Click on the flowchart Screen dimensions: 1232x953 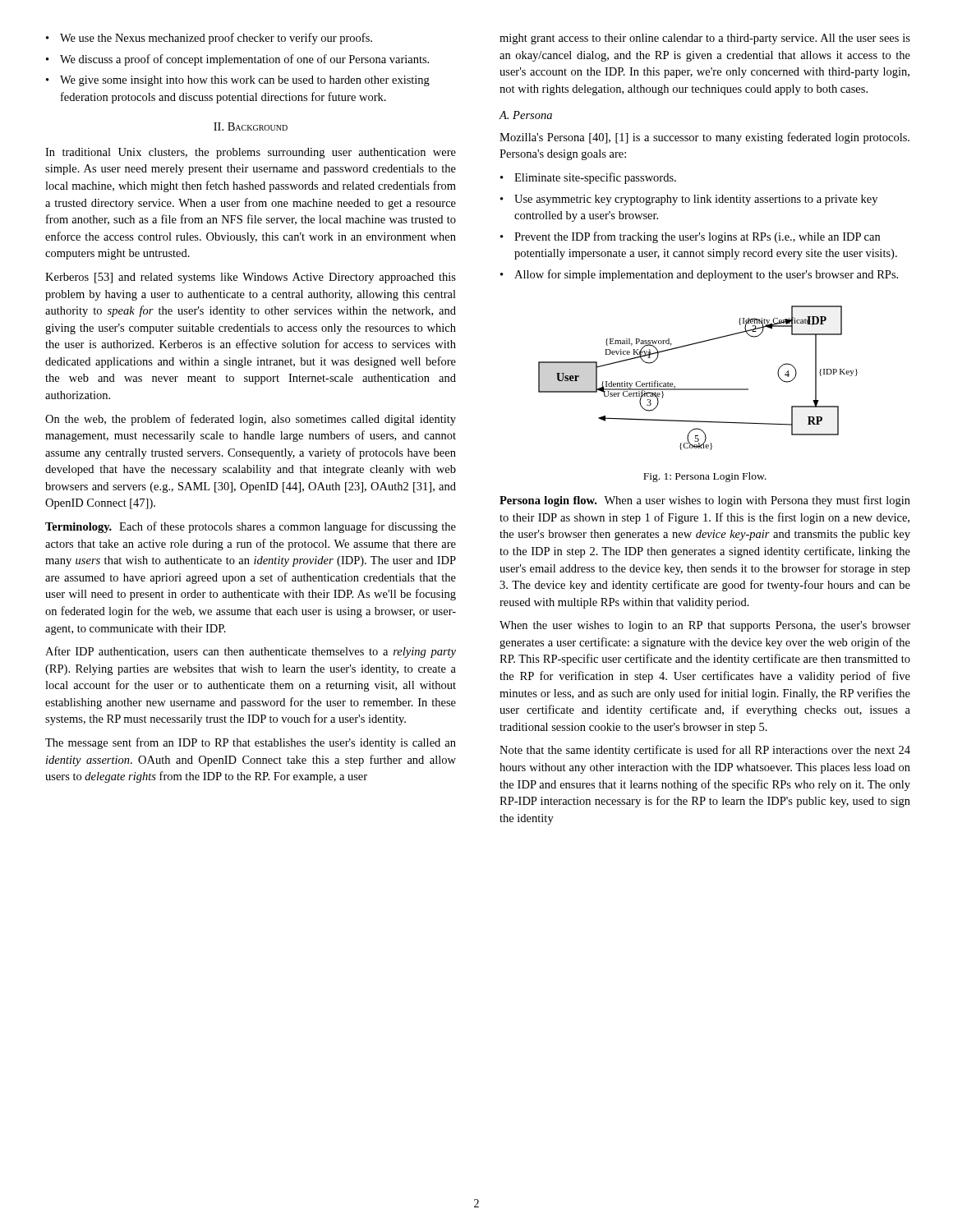click(705, 379)
